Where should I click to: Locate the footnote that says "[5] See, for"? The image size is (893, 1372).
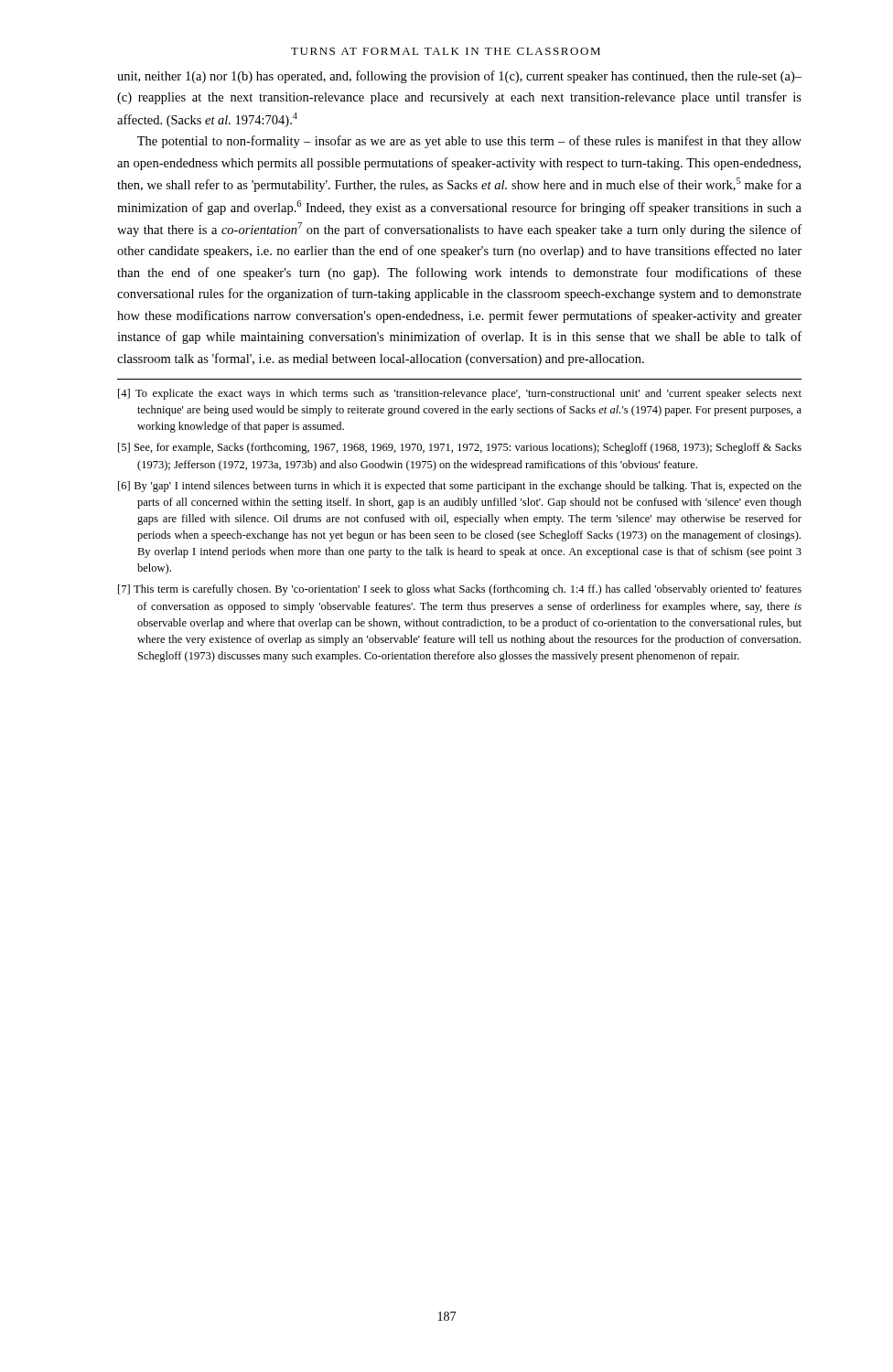[459, 456]
